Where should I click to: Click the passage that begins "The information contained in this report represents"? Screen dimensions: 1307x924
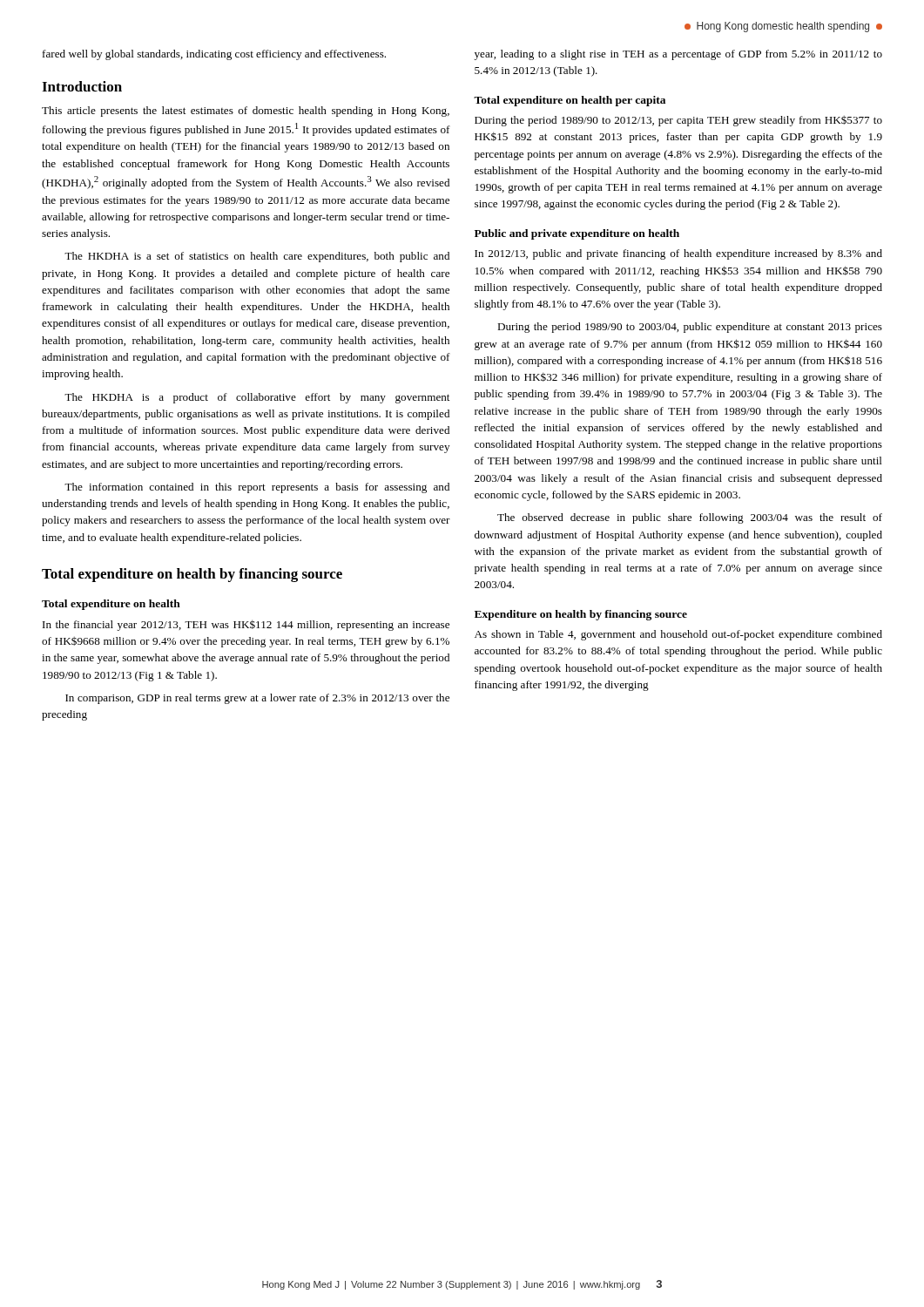coord(246,512)
